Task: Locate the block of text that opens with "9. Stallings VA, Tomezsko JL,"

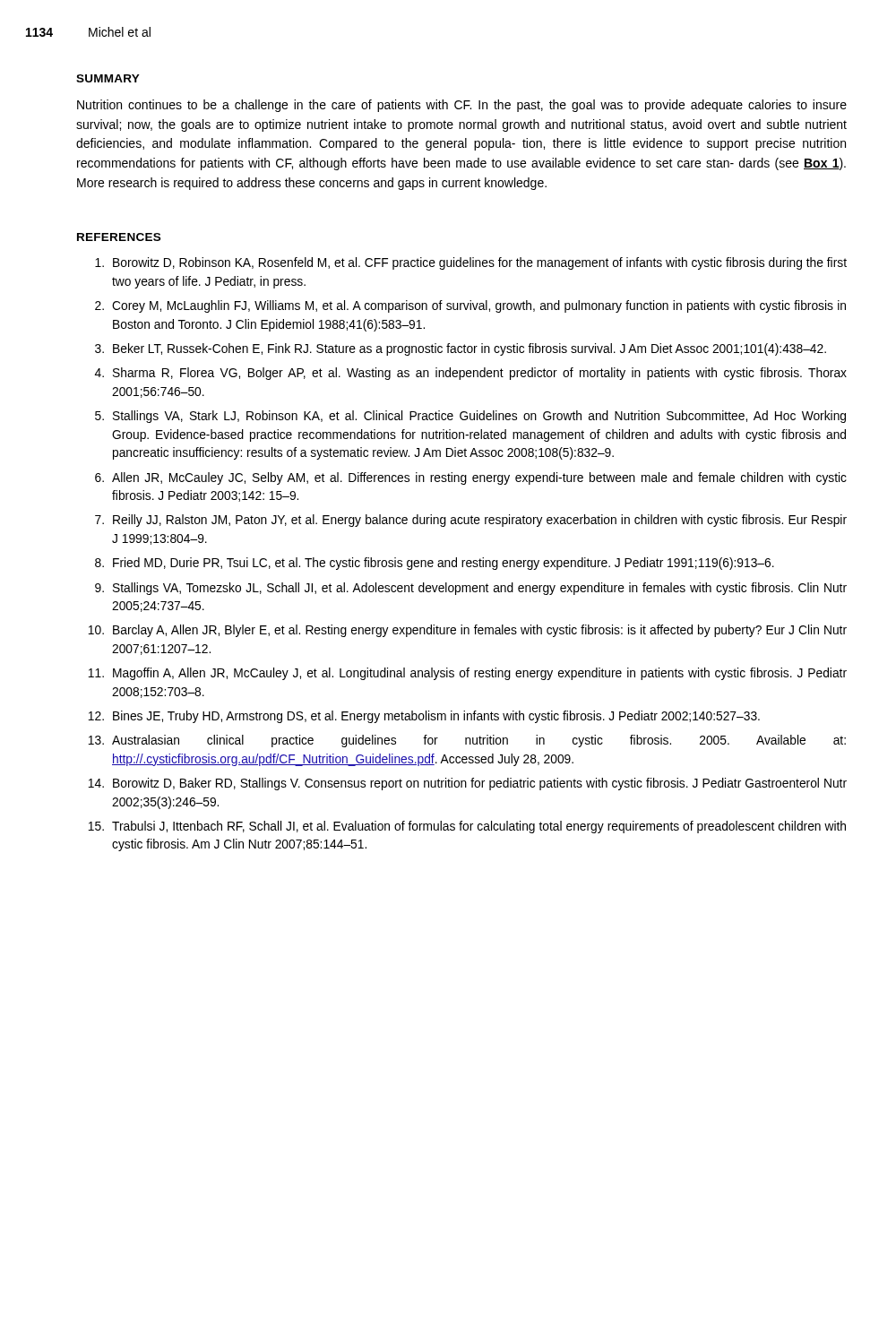Action: point(461,598)
